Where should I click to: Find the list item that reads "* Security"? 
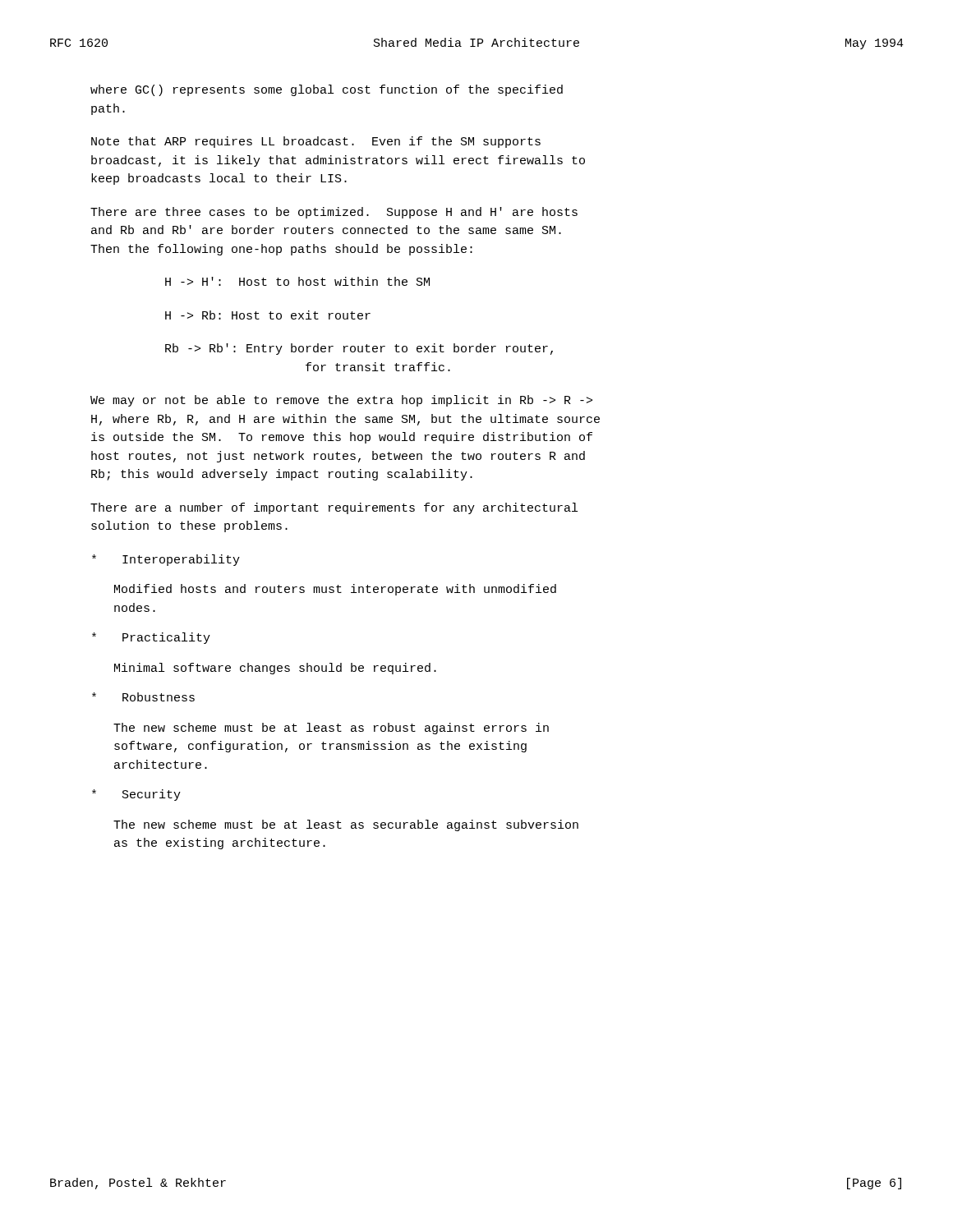pos(136,795)
